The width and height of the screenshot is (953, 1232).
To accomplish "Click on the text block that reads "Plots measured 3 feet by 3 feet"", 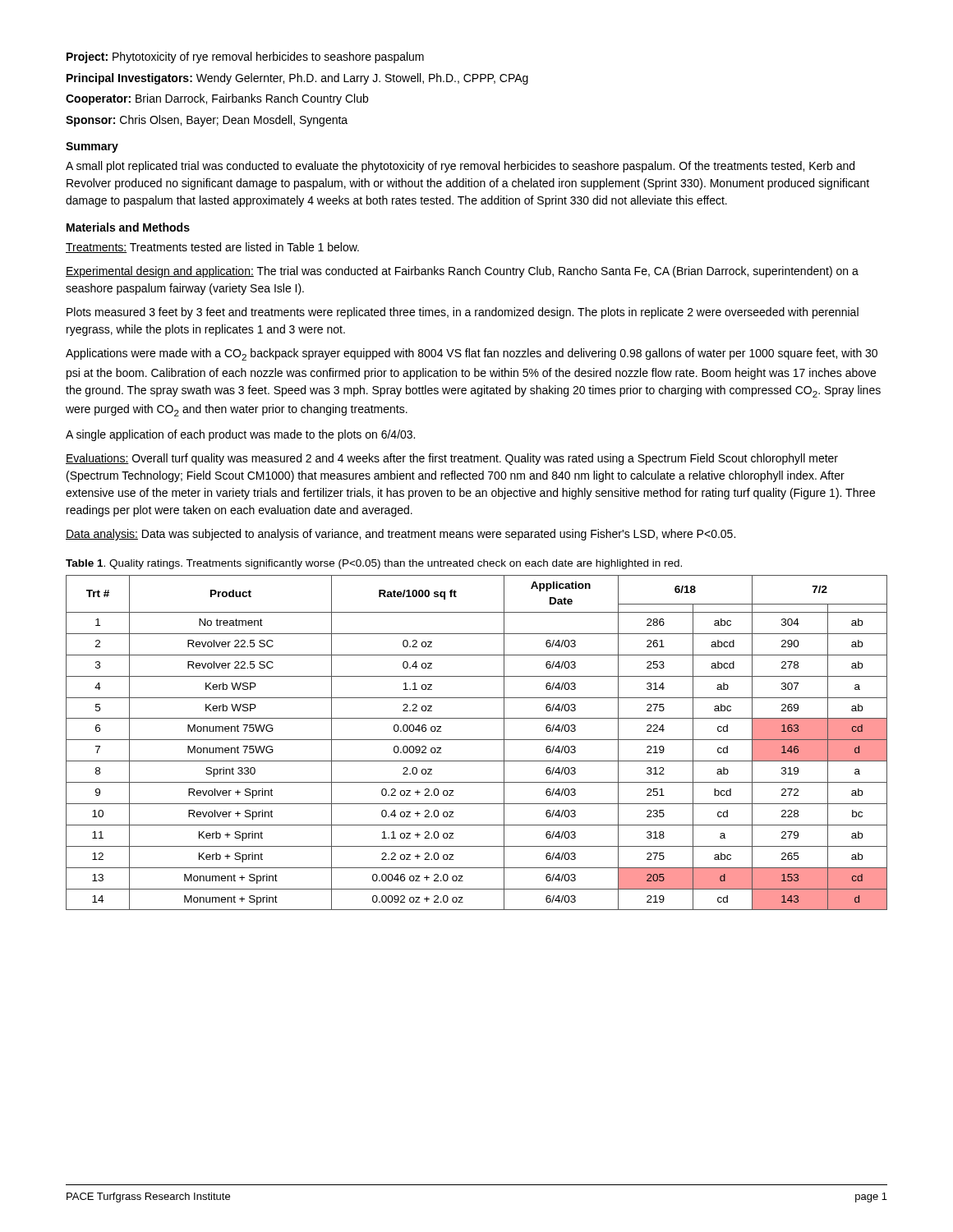I will coord(462,321).
